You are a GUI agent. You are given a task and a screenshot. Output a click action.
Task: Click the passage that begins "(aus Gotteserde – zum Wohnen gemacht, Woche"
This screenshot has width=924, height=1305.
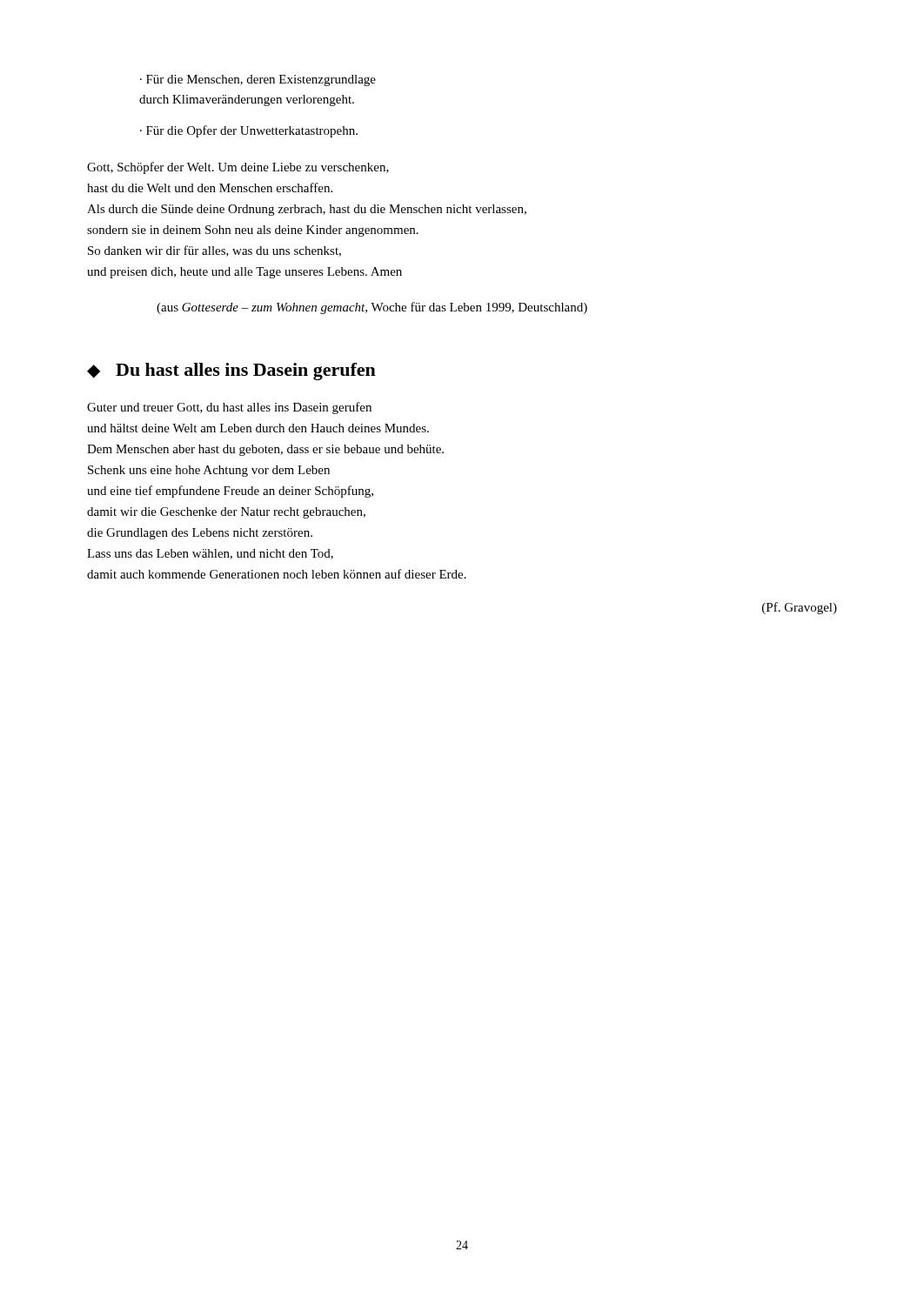point(372,307)
